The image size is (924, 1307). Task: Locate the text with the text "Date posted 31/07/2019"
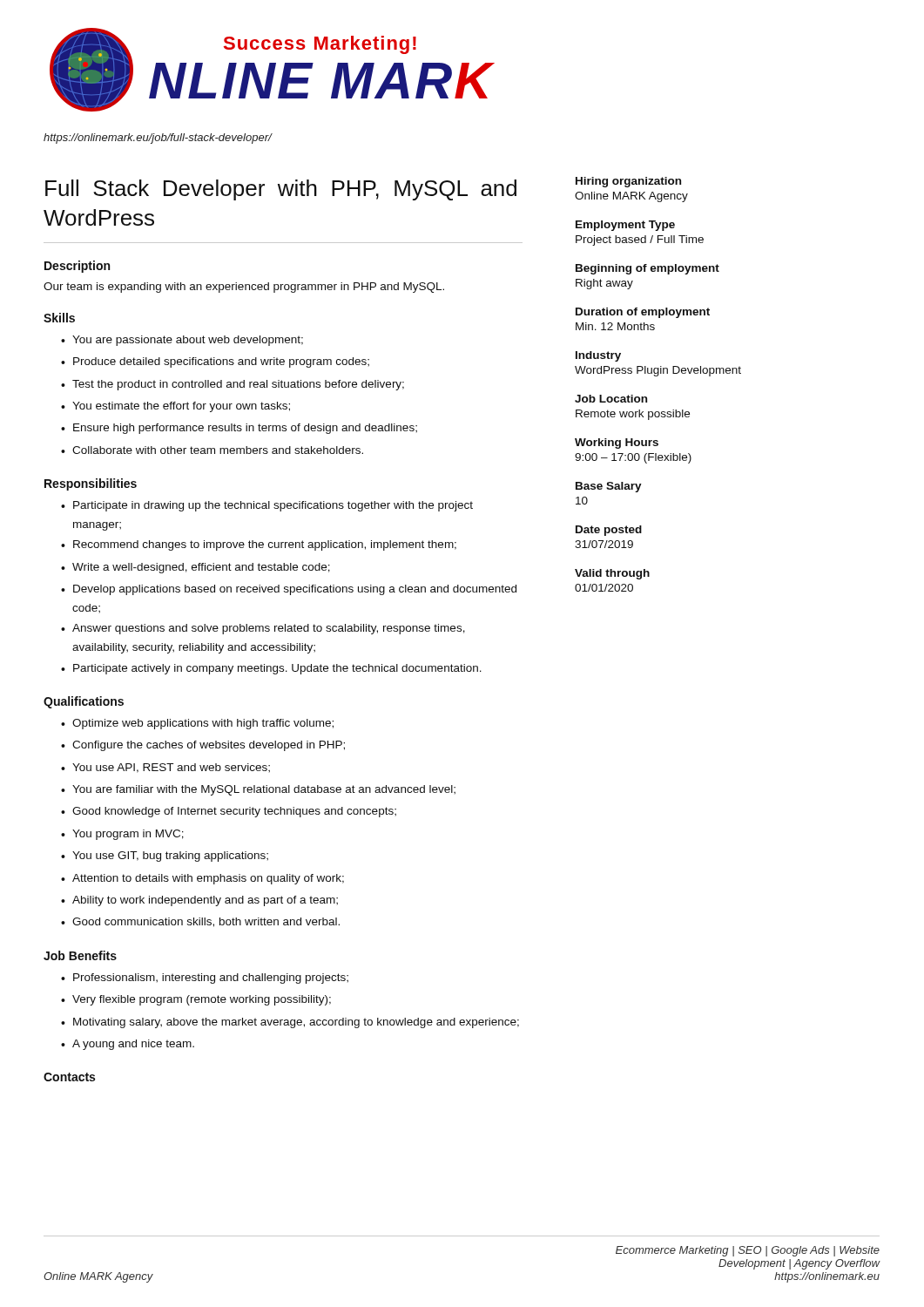point(609,531)
